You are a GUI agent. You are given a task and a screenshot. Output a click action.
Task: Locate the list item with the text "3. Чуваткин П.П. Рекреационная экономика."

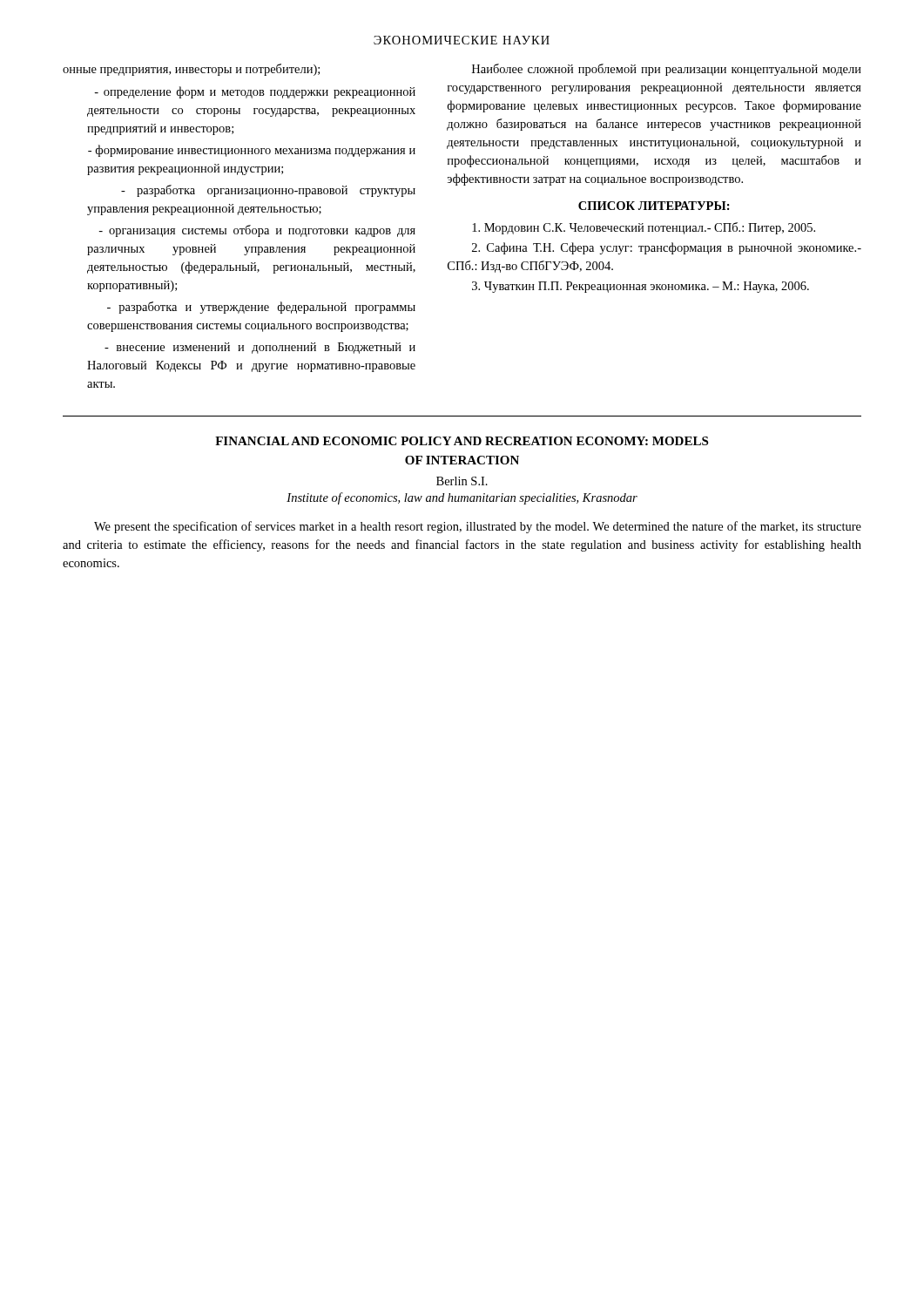[x=641, y=286]
